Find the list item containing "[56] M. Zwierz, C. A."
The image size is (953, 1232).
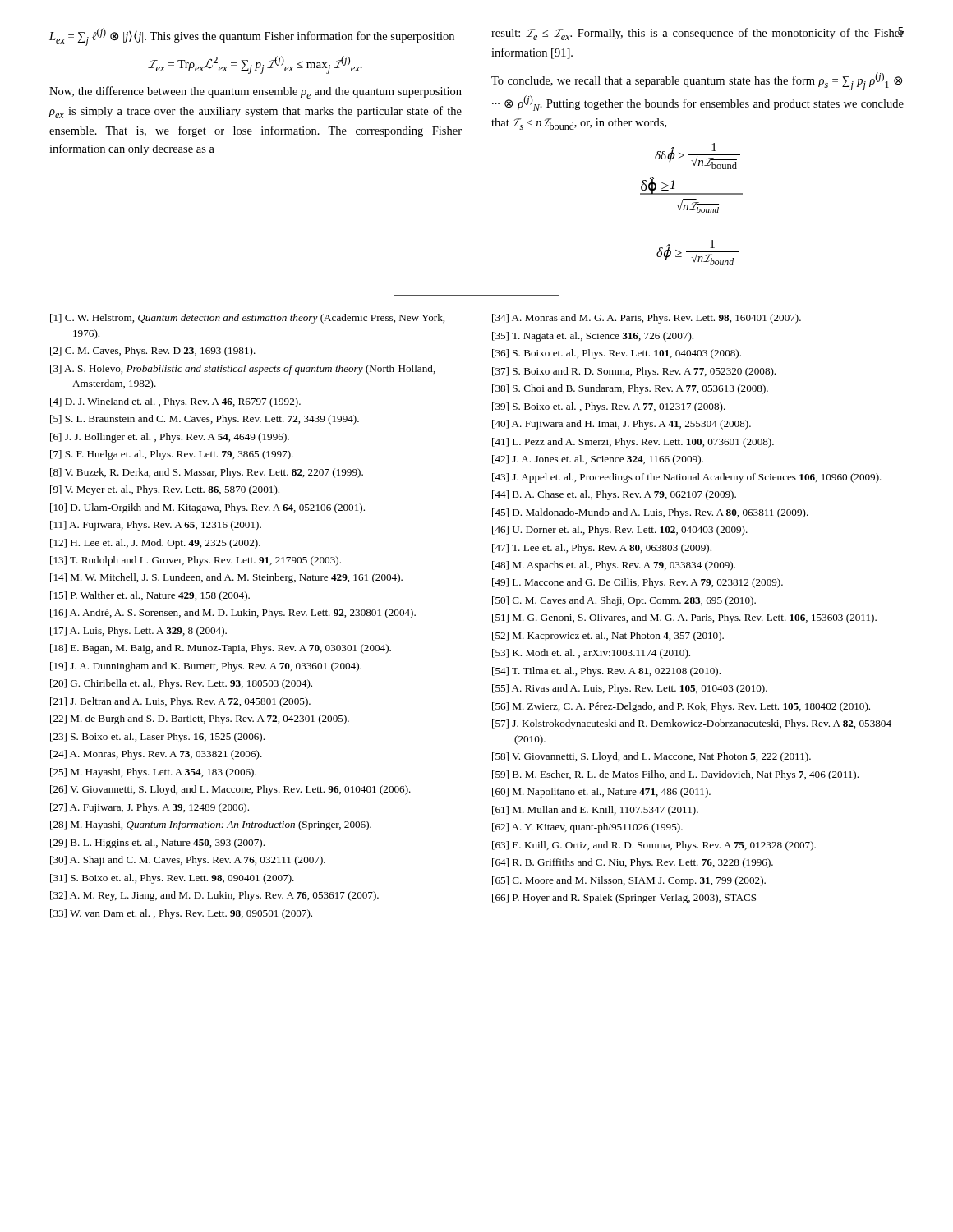(x=681, y=706)
